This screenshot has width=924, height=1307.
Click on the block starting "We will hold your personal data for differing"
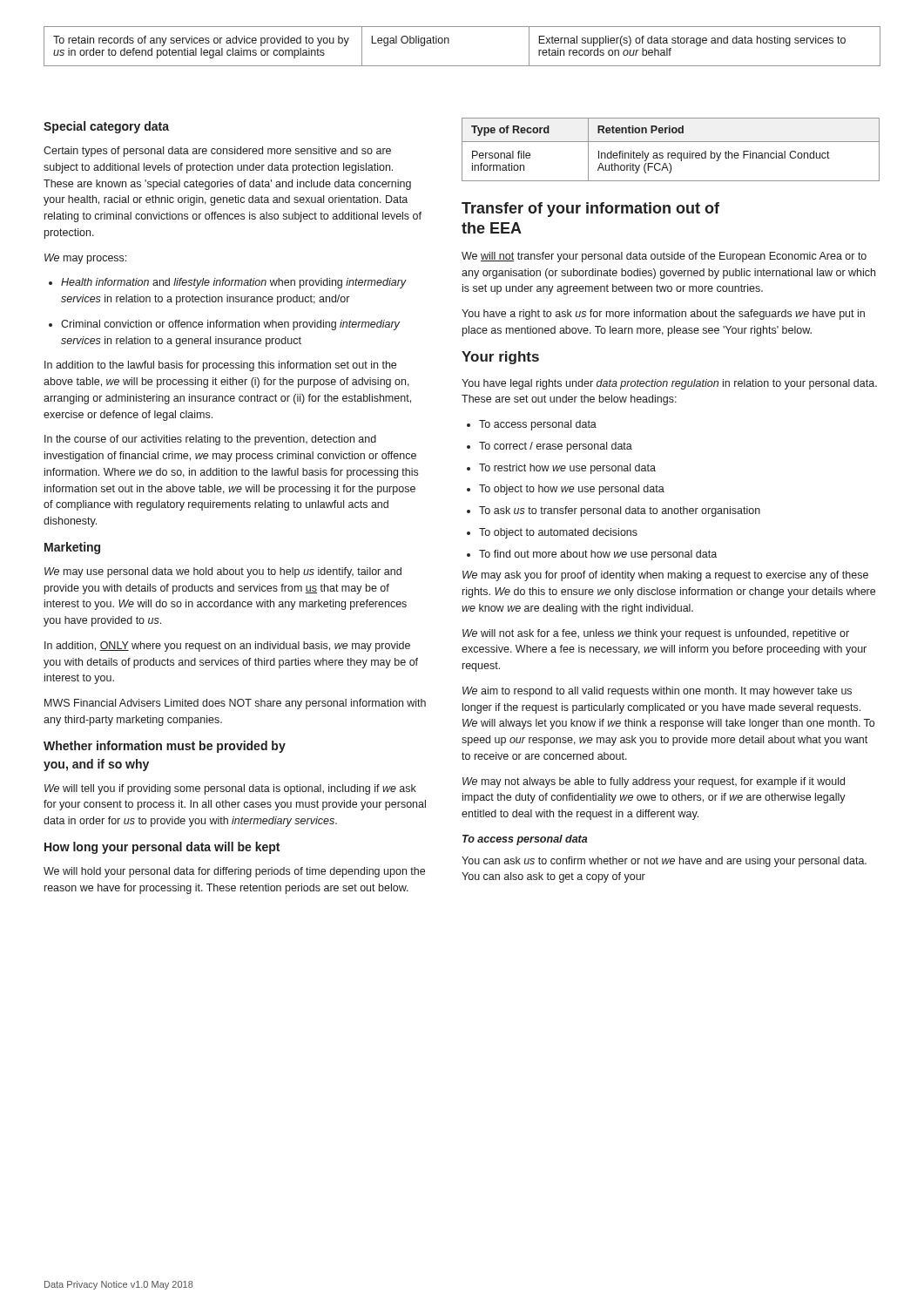(235, 880)
